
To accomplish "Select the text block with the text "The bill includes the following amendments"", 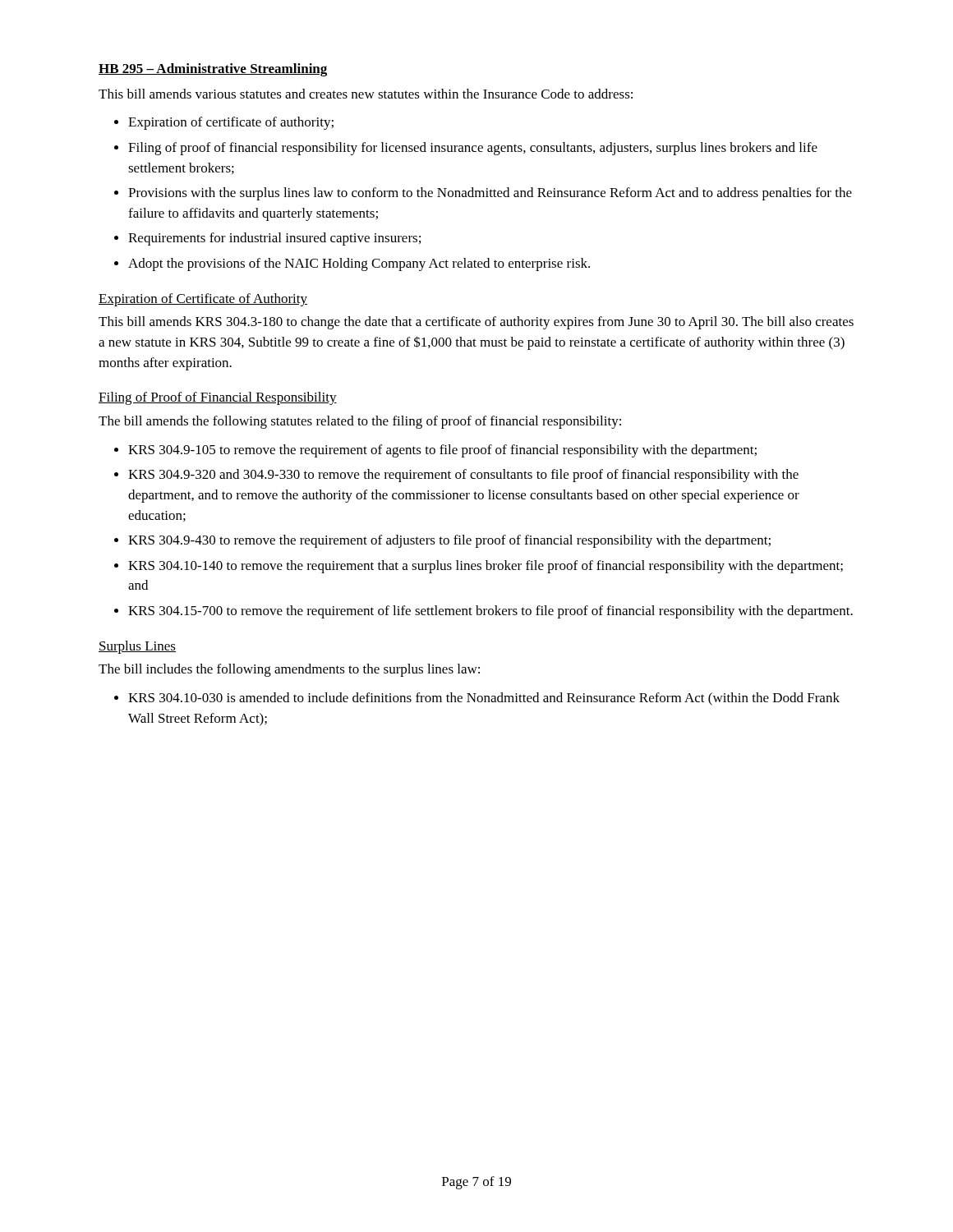I will pos(476,670).
